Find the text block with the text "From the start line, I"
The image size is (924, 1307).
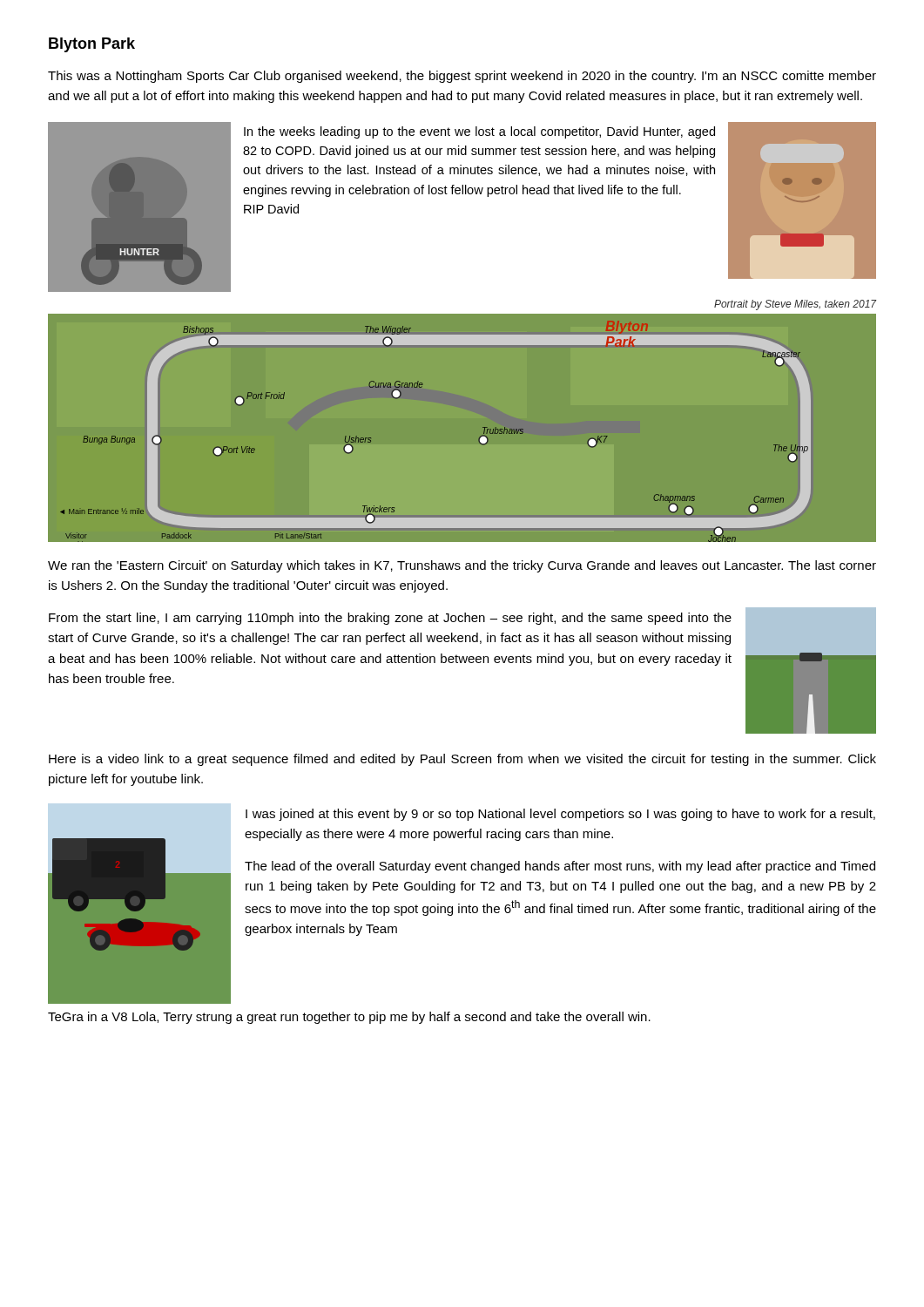click(x=390, y=648)
